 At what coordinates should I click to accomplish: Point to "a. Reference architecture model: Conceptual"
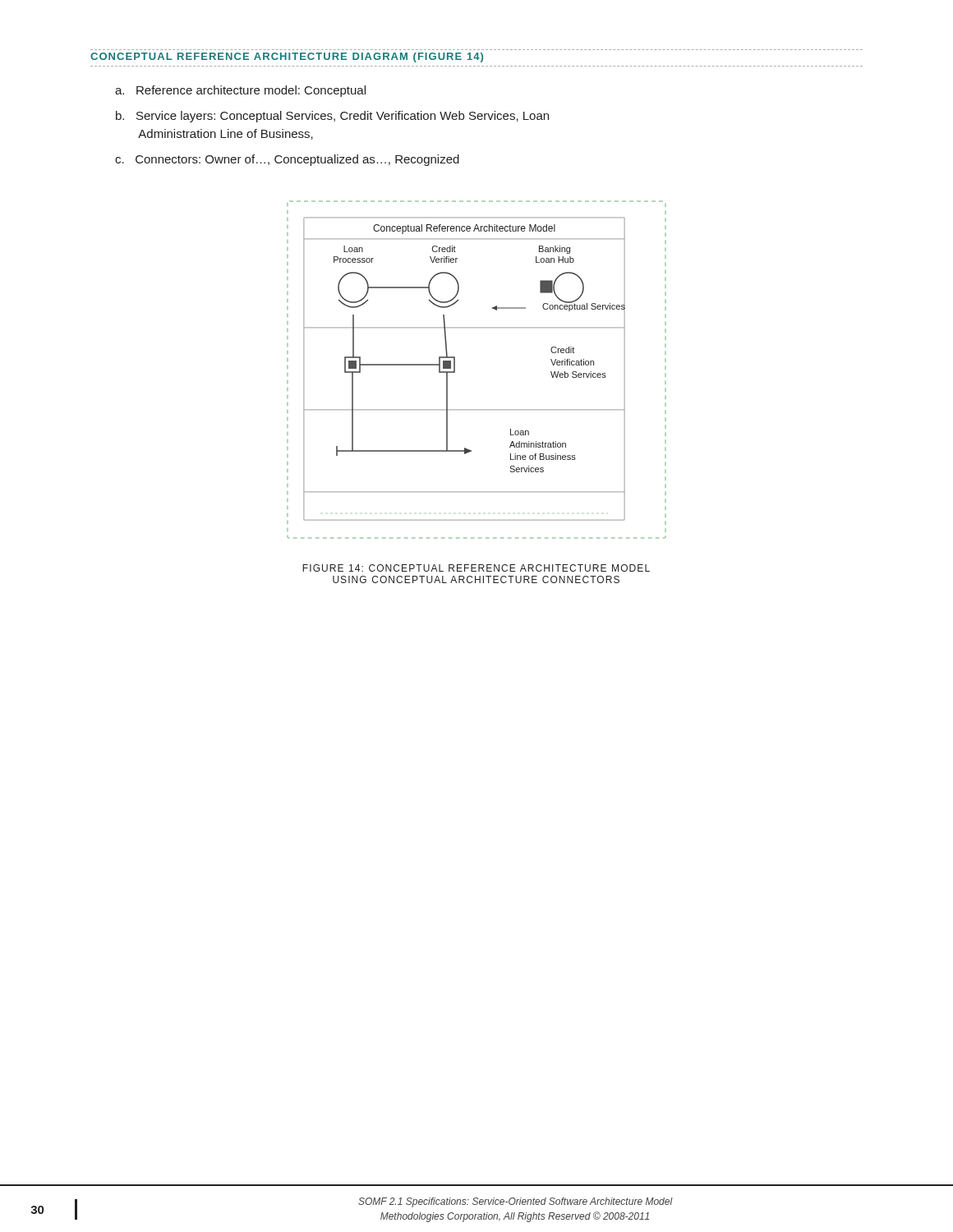point(241,90)
